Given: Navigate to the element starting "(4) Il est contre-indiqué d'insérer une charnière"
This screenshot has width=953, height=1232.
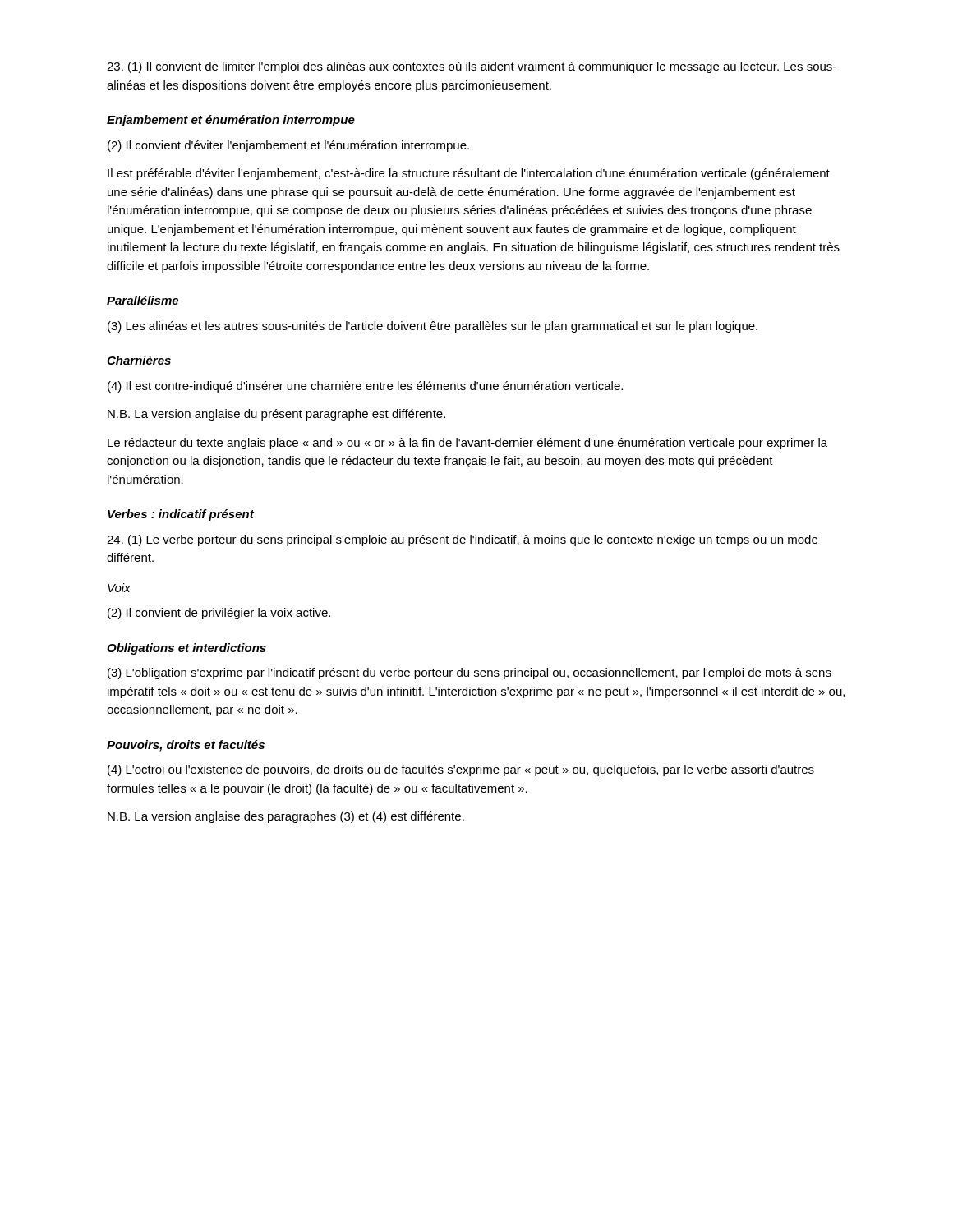Looking at the screenshot, I should (x=365, y=385).
